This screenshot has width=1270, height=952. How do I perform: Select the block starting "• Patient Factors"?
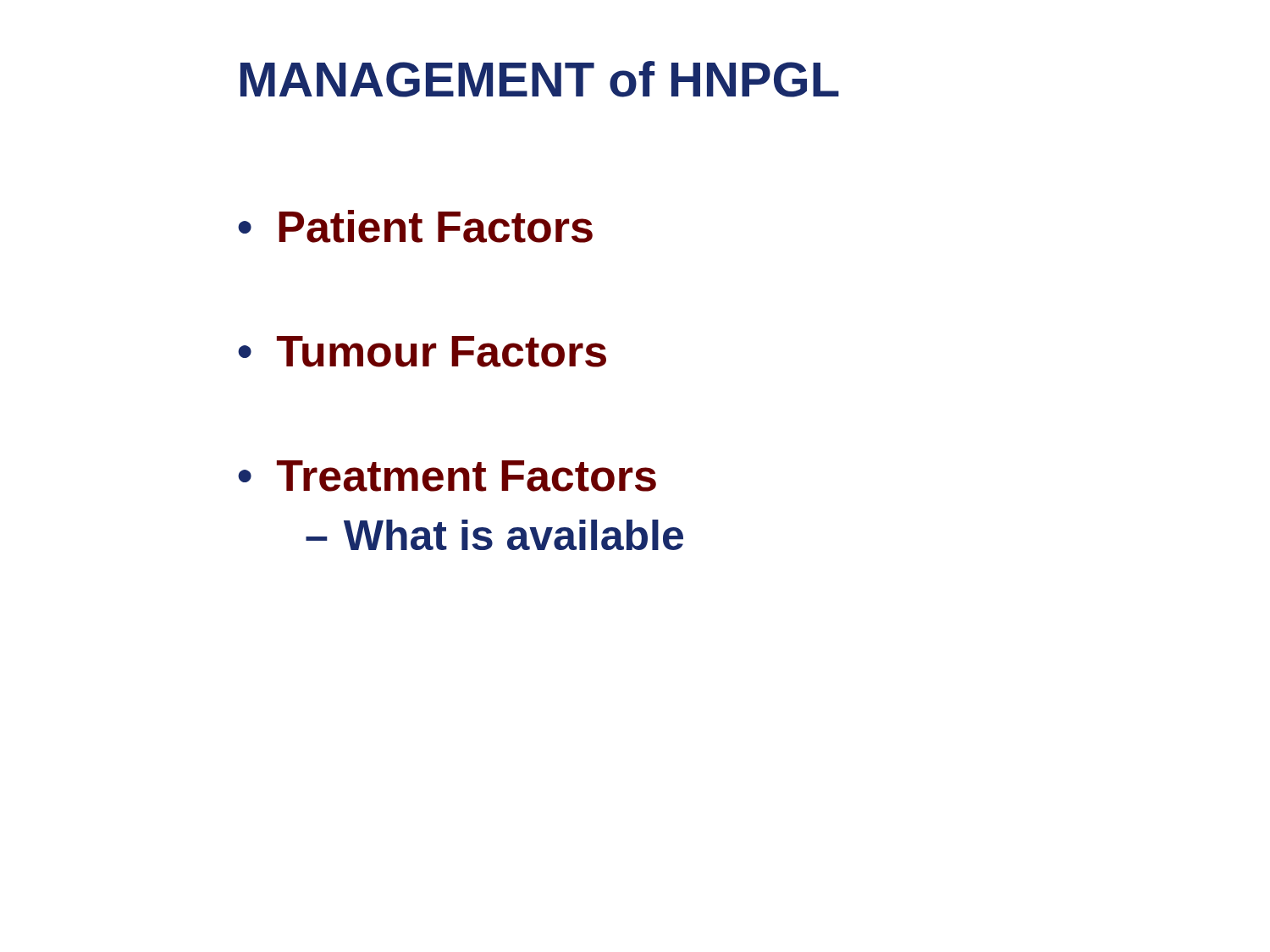(416, 227)
